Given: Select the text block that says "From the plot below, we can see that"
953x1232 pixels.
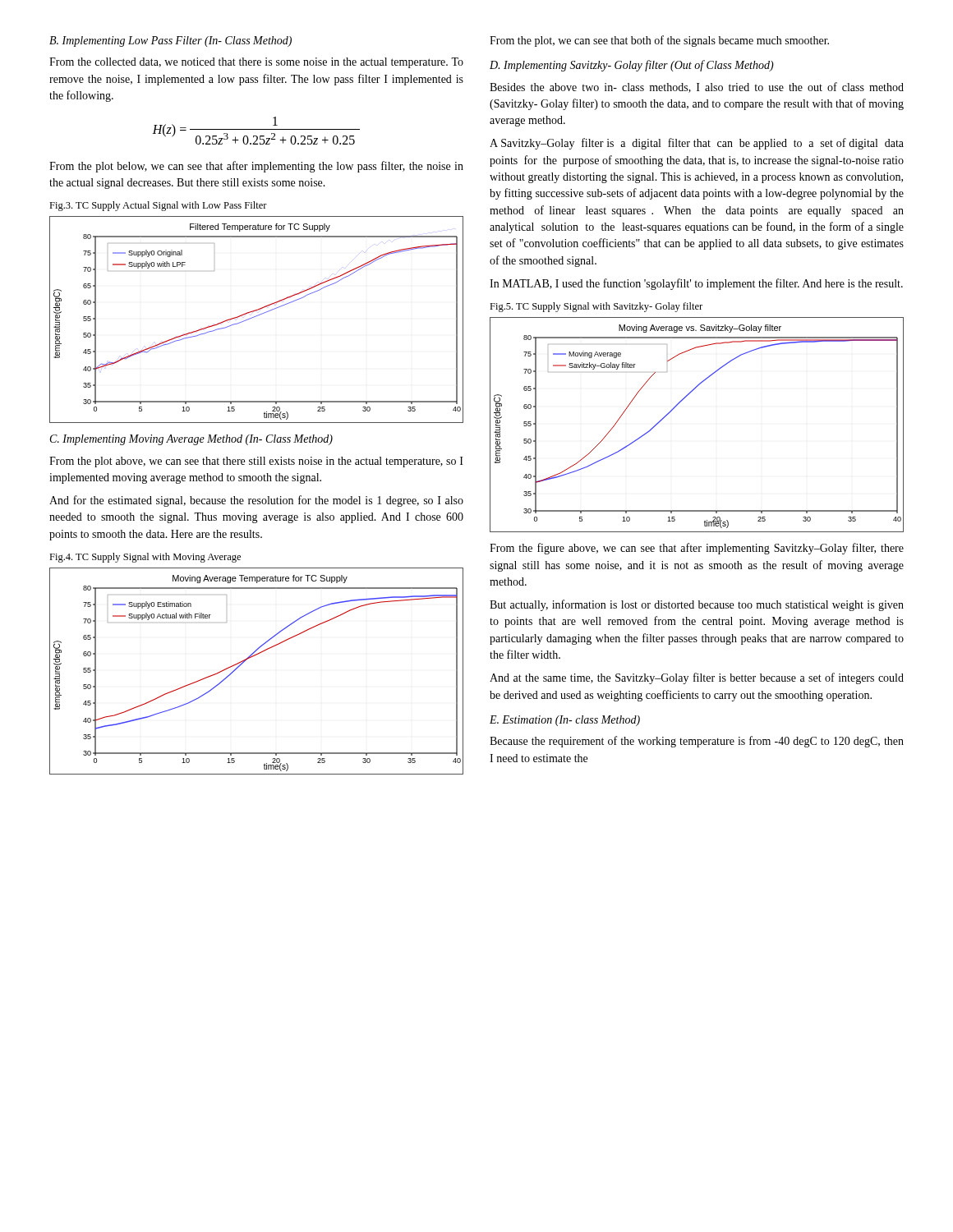Looking at the screenshot, I should point(256,175).
